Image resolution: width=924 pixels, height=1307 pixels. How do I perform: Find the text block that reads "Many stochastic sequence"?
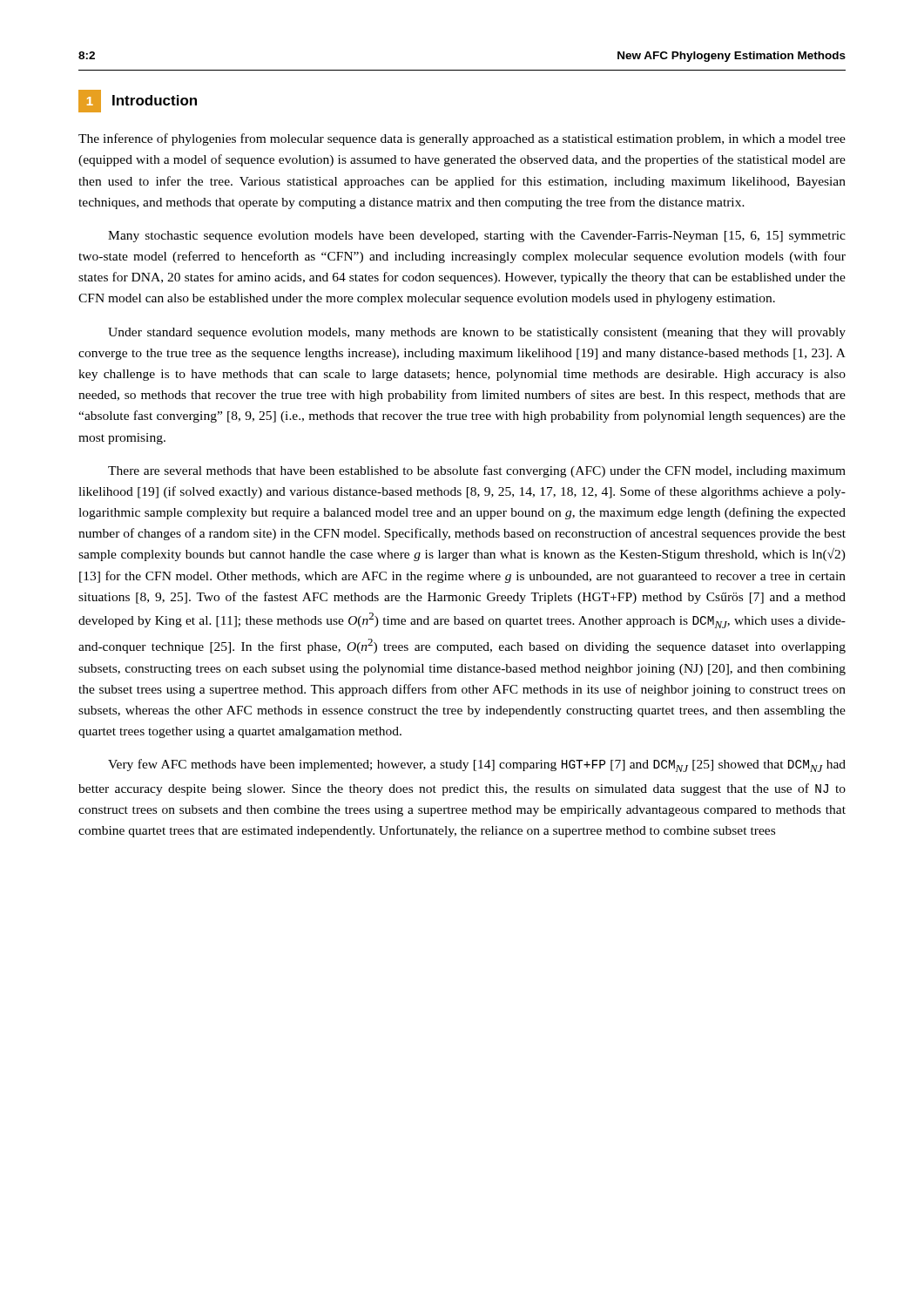coord(462,266)
